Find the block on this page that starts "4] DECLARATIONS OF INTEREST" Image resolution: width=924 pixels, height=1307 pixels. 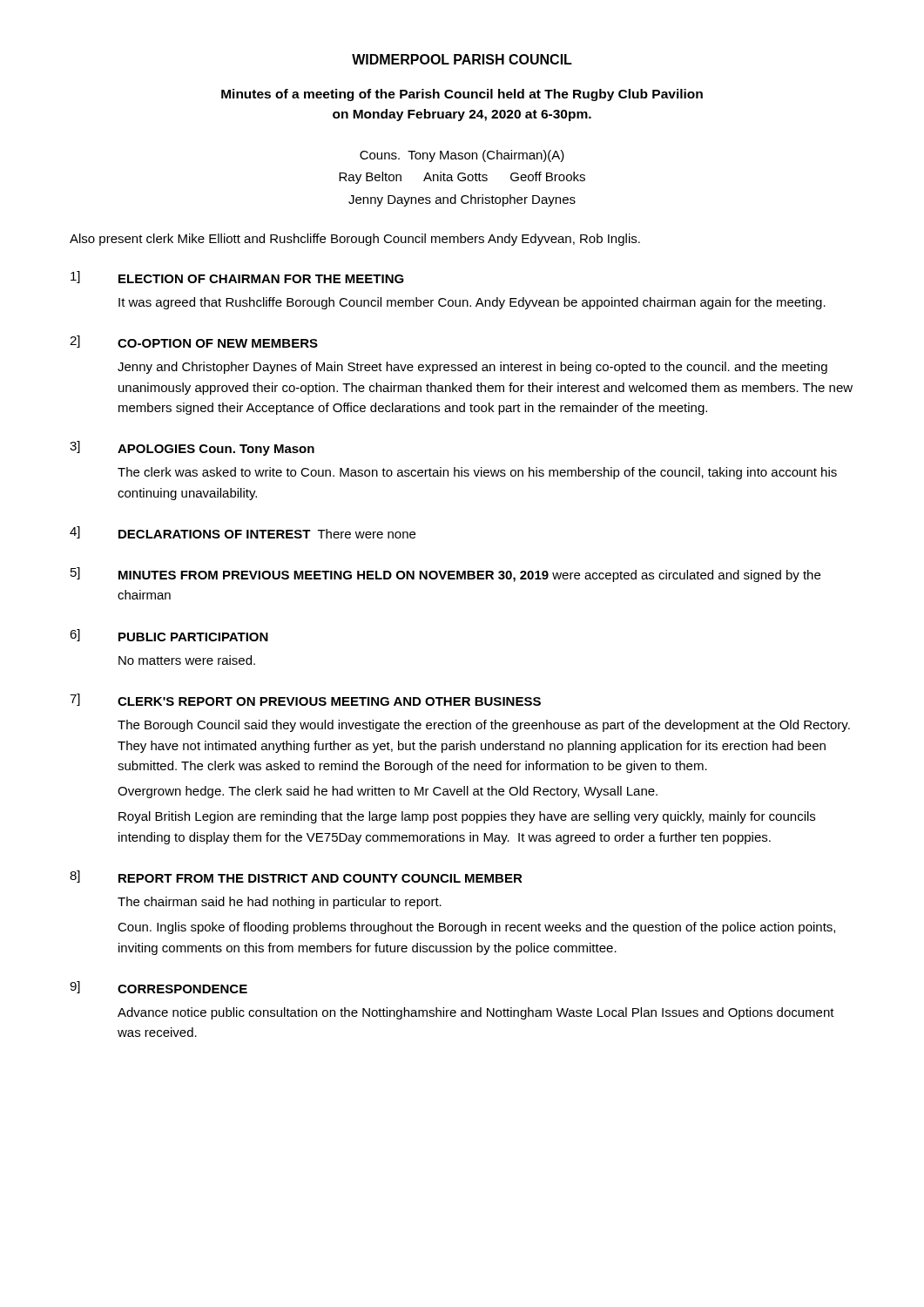[243, 532]
